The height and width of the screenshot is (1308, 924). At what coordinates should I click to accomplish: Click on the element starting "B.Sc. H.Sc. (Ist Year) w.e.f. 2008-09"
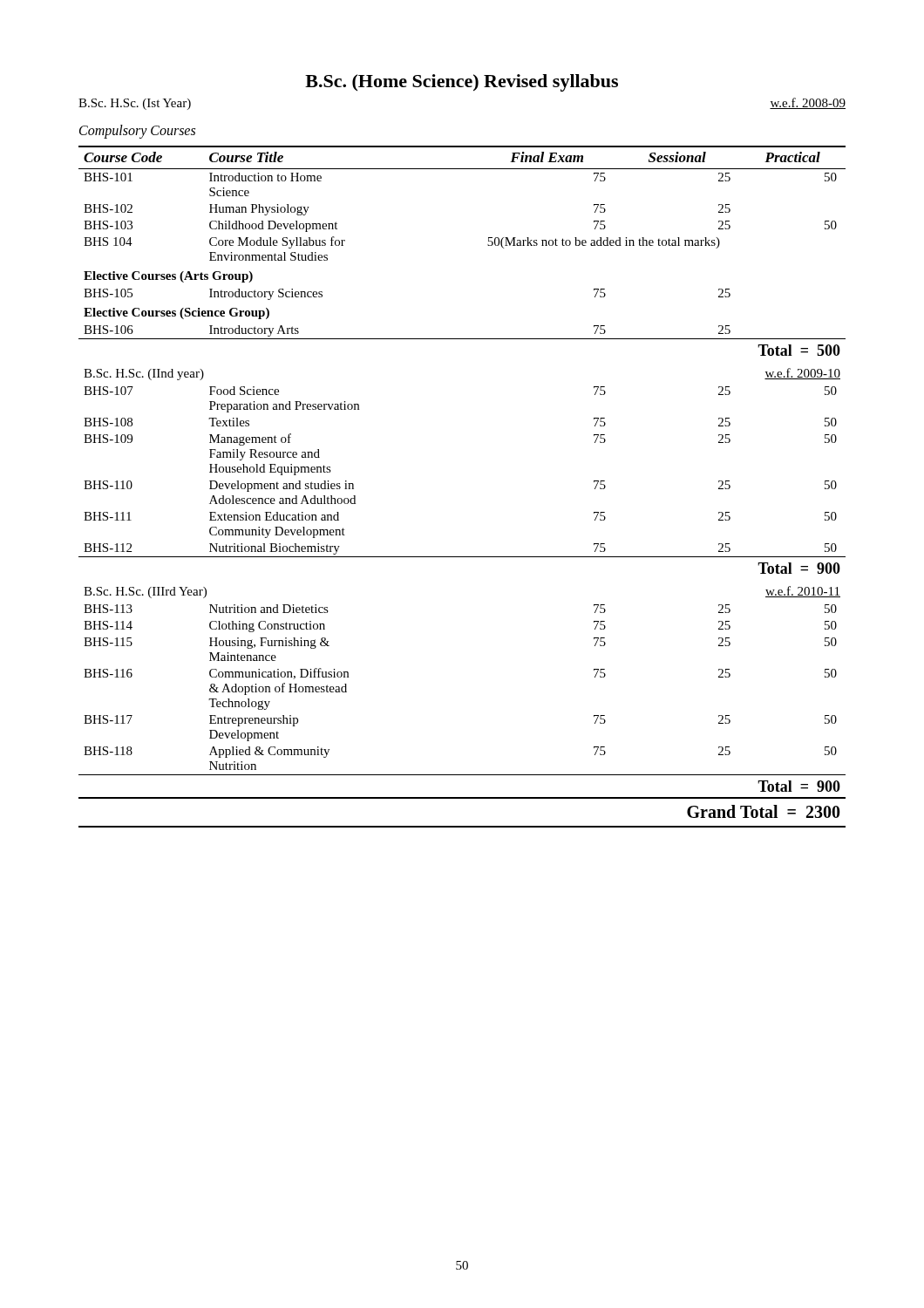point(132,103)
